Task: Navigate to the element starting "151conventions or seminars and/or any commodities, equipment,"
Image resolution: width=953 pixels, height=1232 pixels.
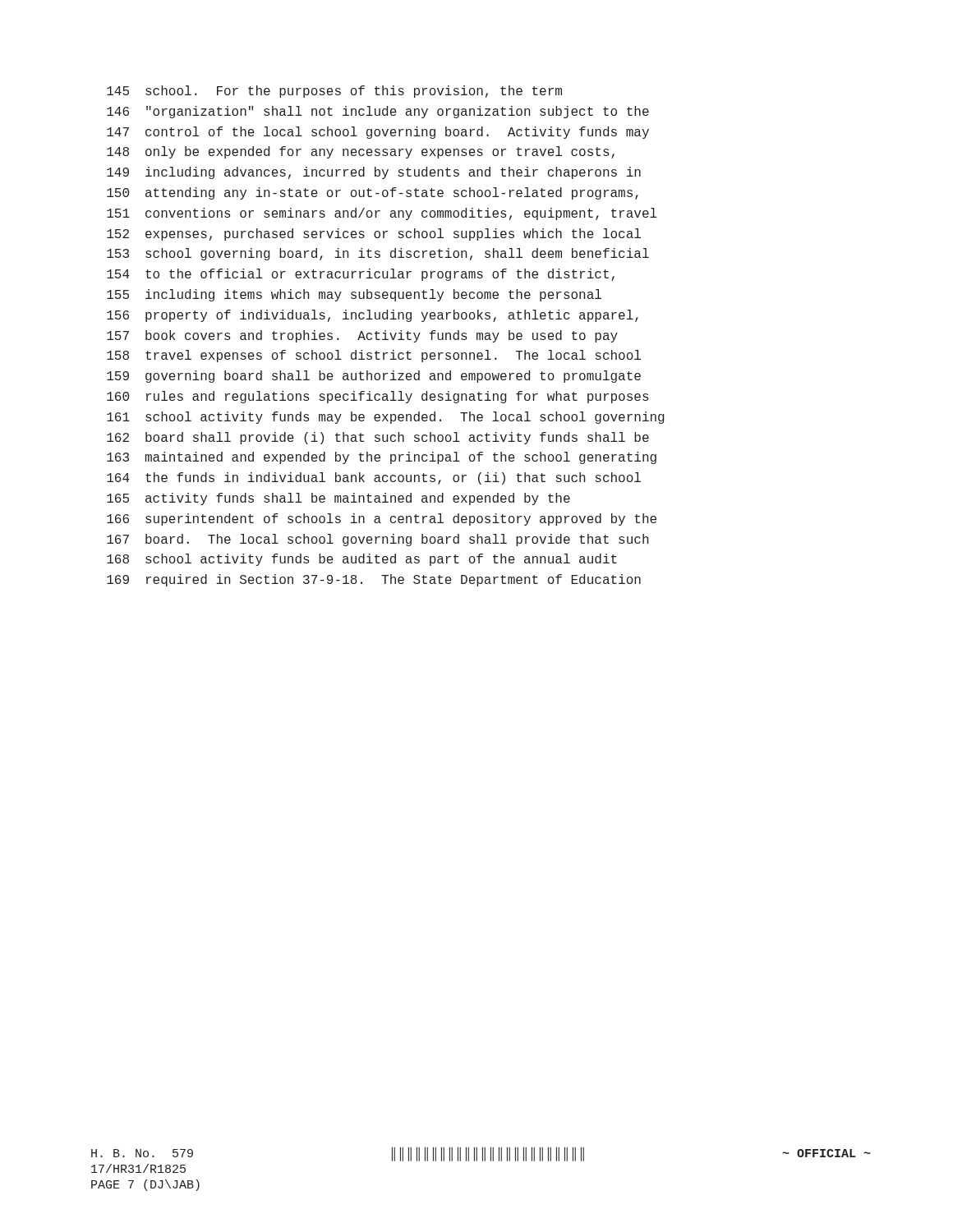Action: (374, 215)
